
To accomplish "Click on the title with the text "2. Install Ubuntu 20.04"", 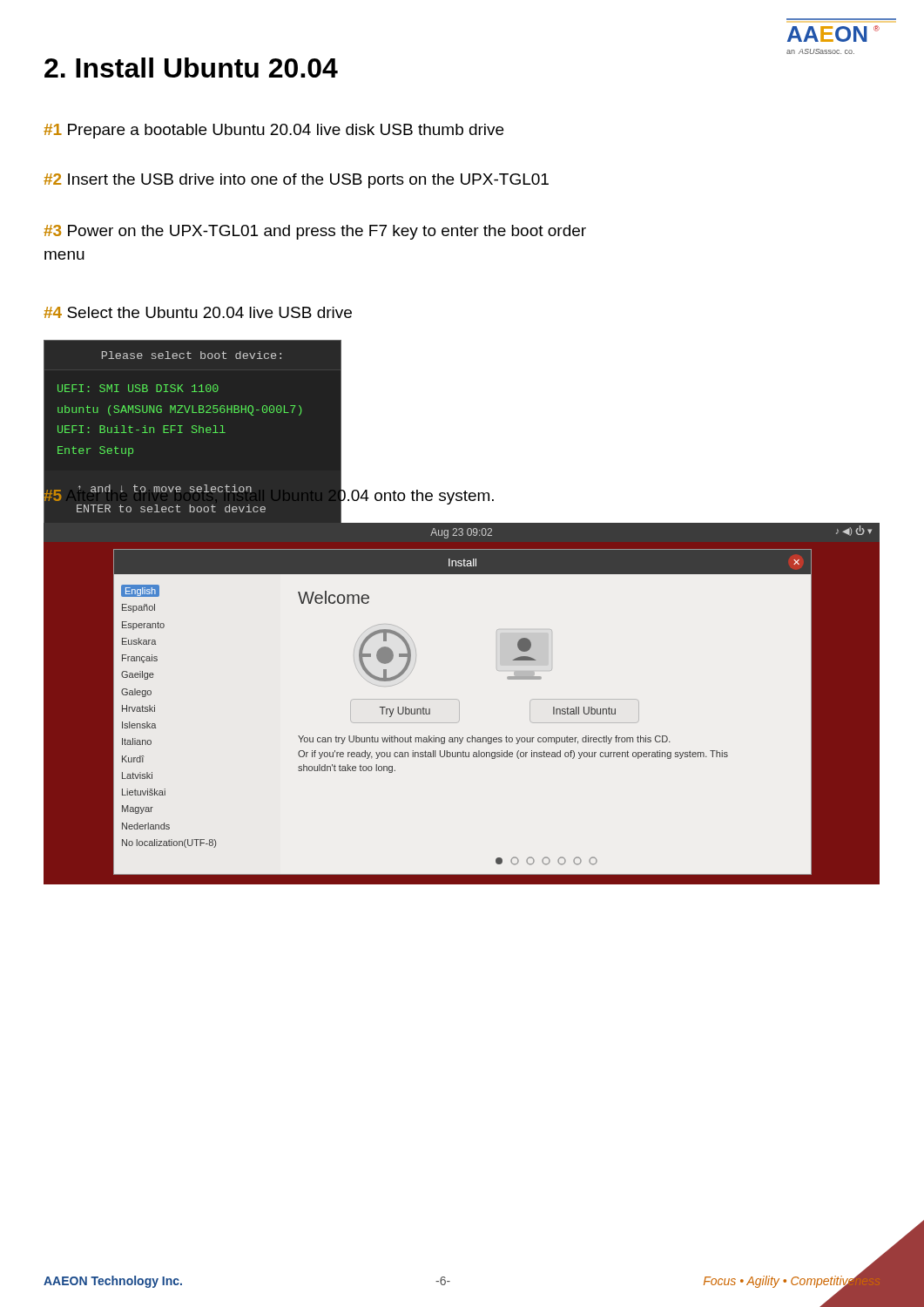I will pos(191,68).
